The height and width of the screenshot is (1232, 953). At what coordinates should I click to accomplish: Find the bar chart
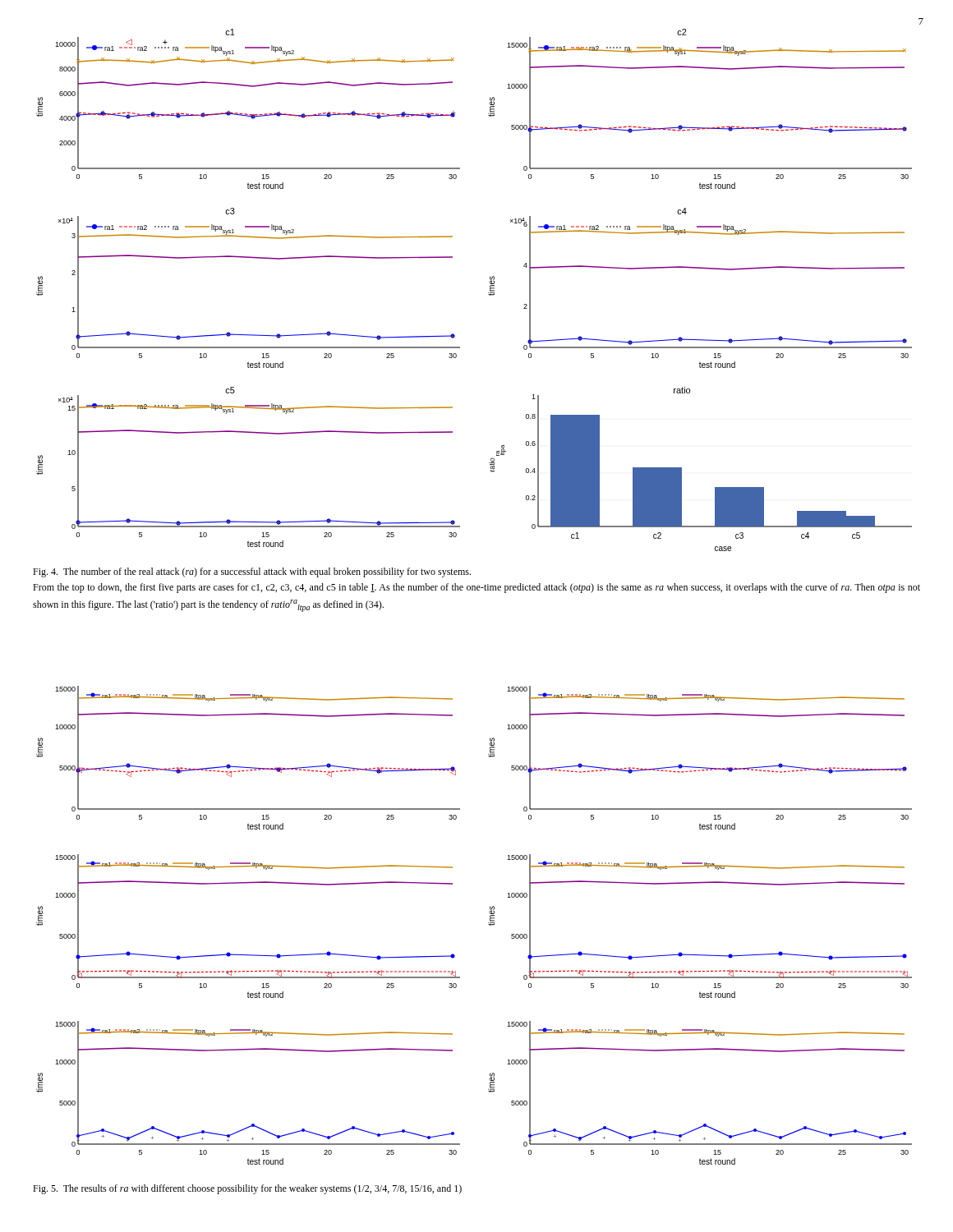coord(702,469)
